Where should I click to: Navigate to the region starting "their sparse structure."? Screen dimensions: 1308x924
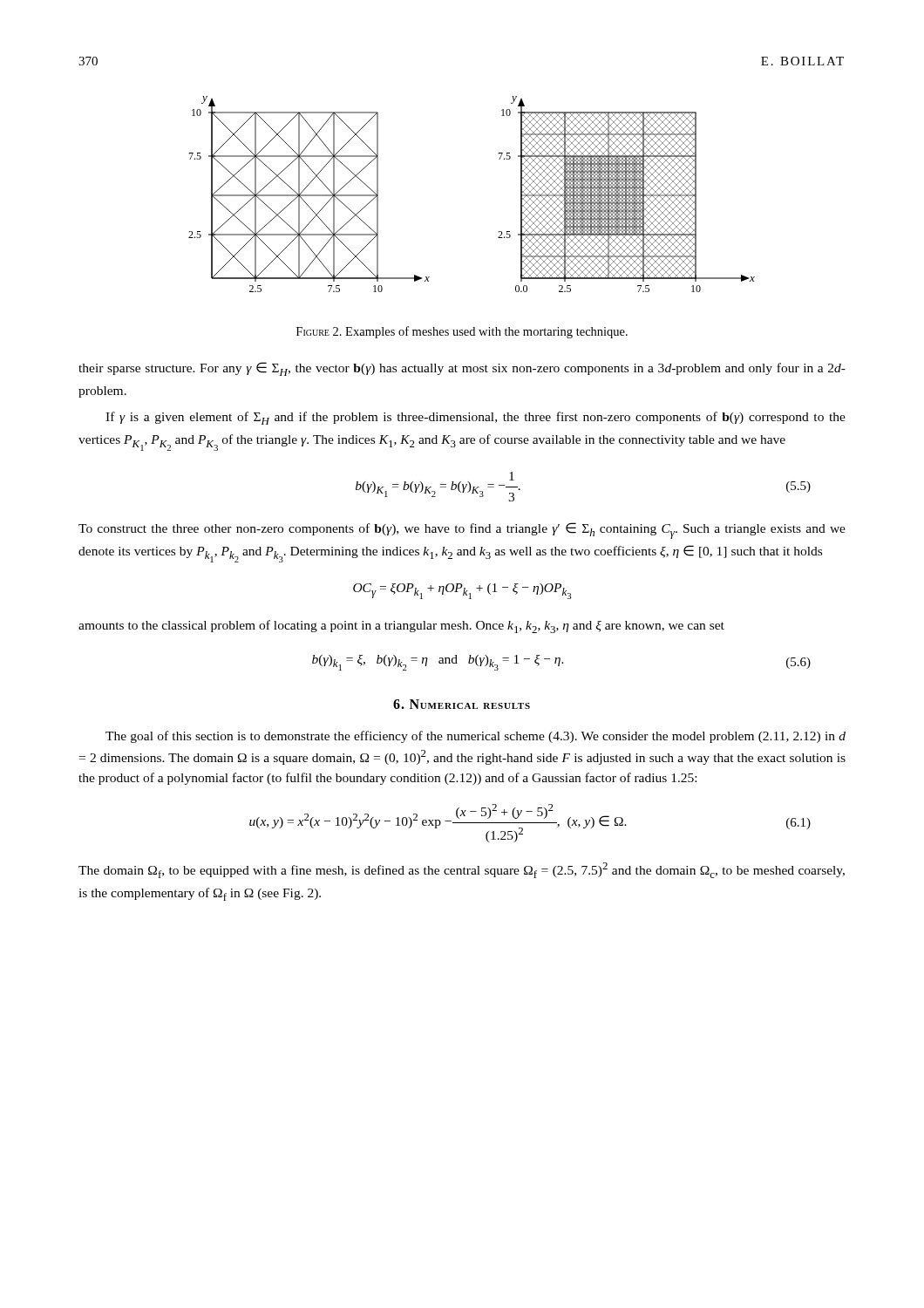coord(462,379)
